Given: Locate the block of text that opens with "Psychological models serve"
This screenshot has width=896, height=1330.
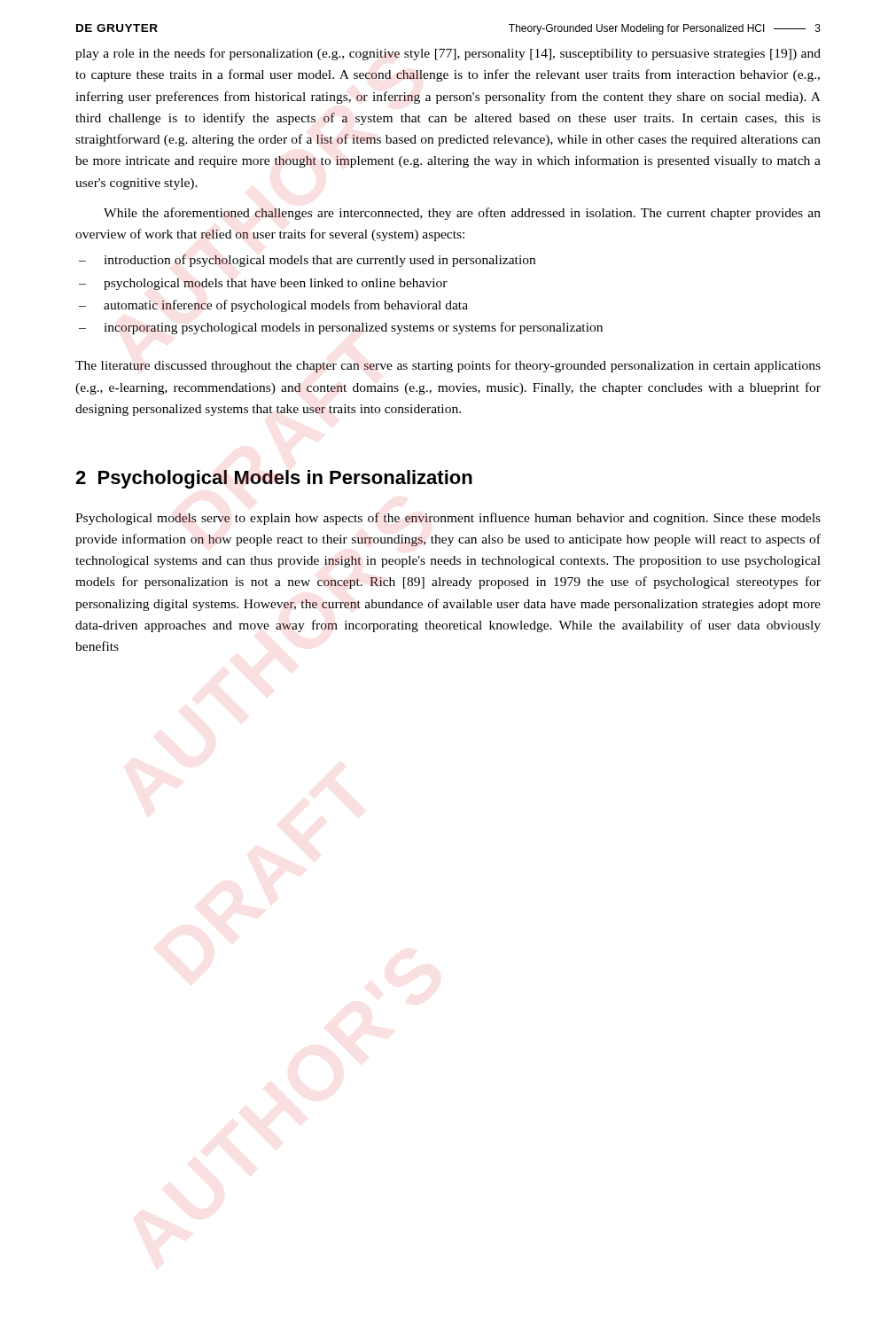Looking at the screenshot, I should tap(448, 582).
